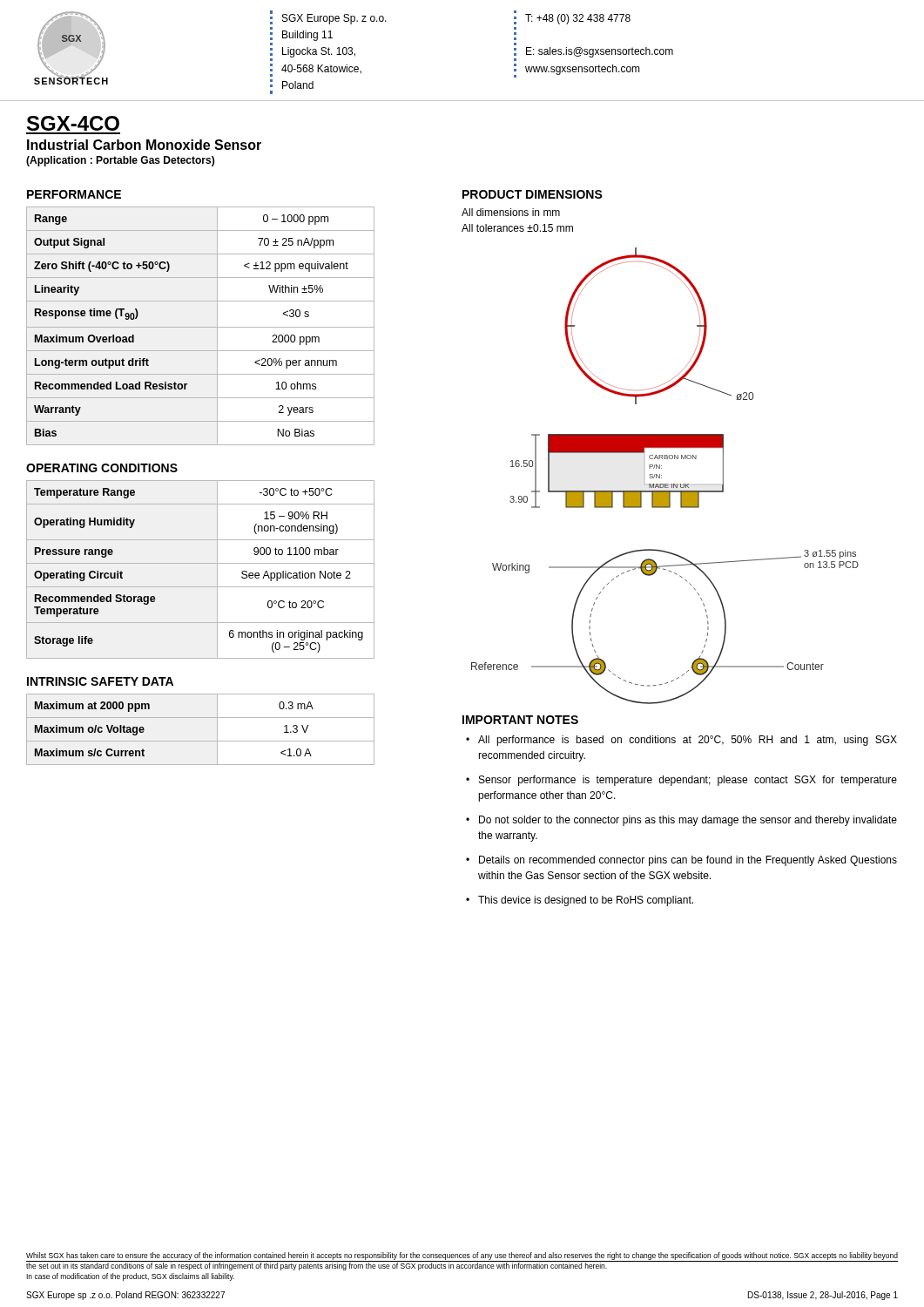Locate the text "INTRINSIC SAFETY DATA"
Viewport: 924px width, 1307px height.
coord(100,681)
